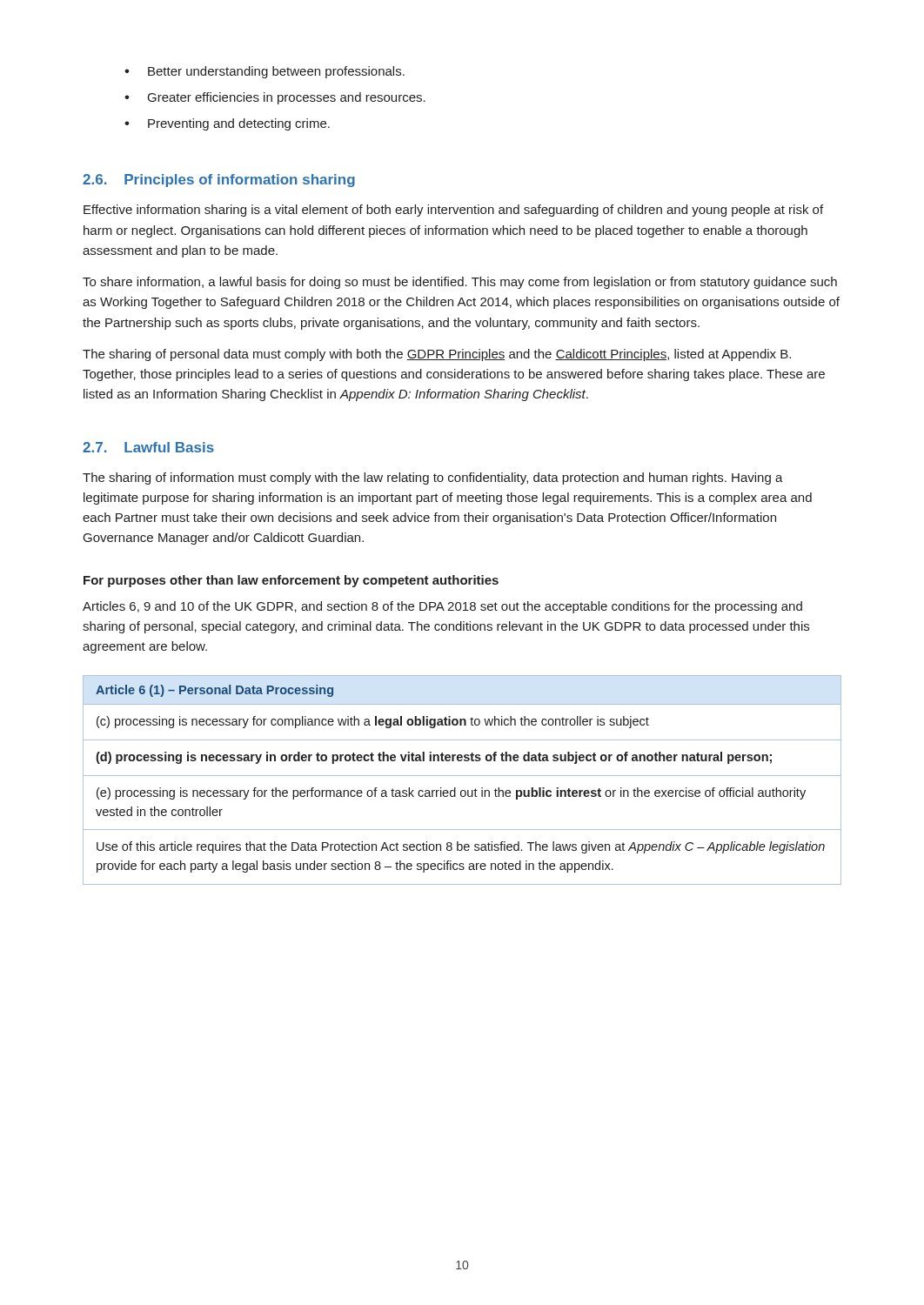
Task: Locate the block starting "2.7. Lawful Basis"
Action: [x=148, y=447]
